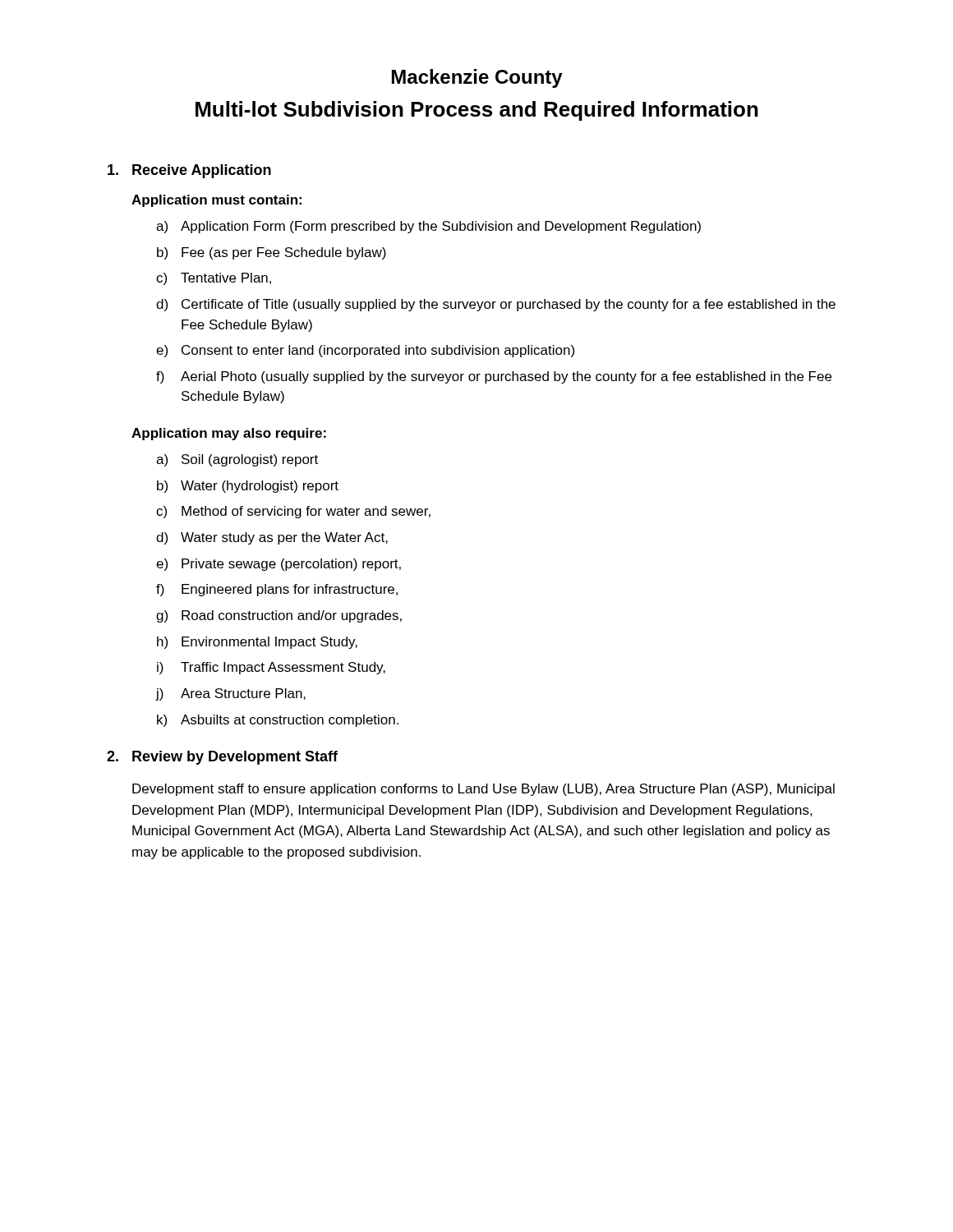
Task: Locate the list item containing "e) Private sewage (percolation) report,"
Action: 279,565
